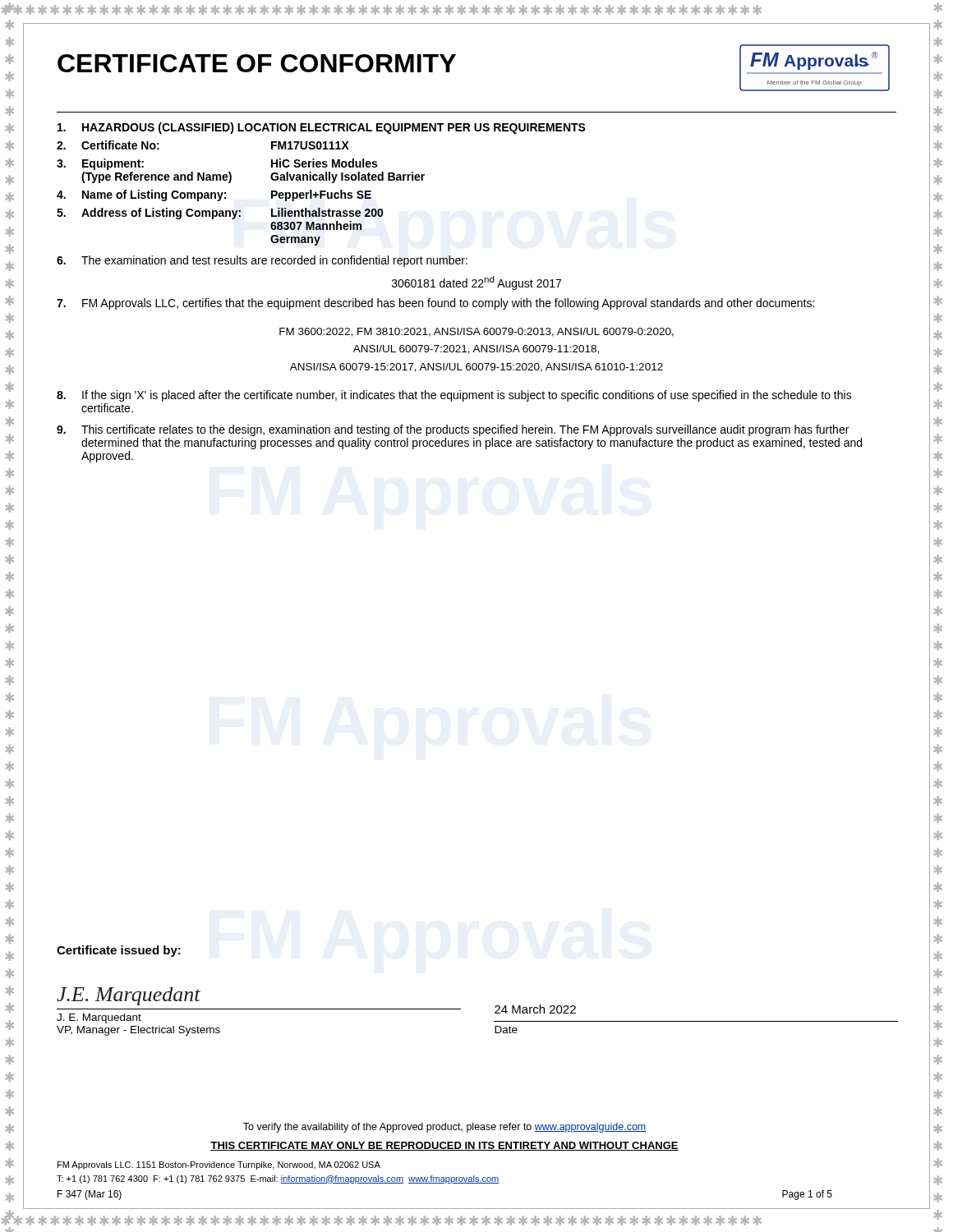Point to the text starting "THIS CERTIFICATE MAY ONLY"
This screenshot has height=1232, width=953.
444,1145
